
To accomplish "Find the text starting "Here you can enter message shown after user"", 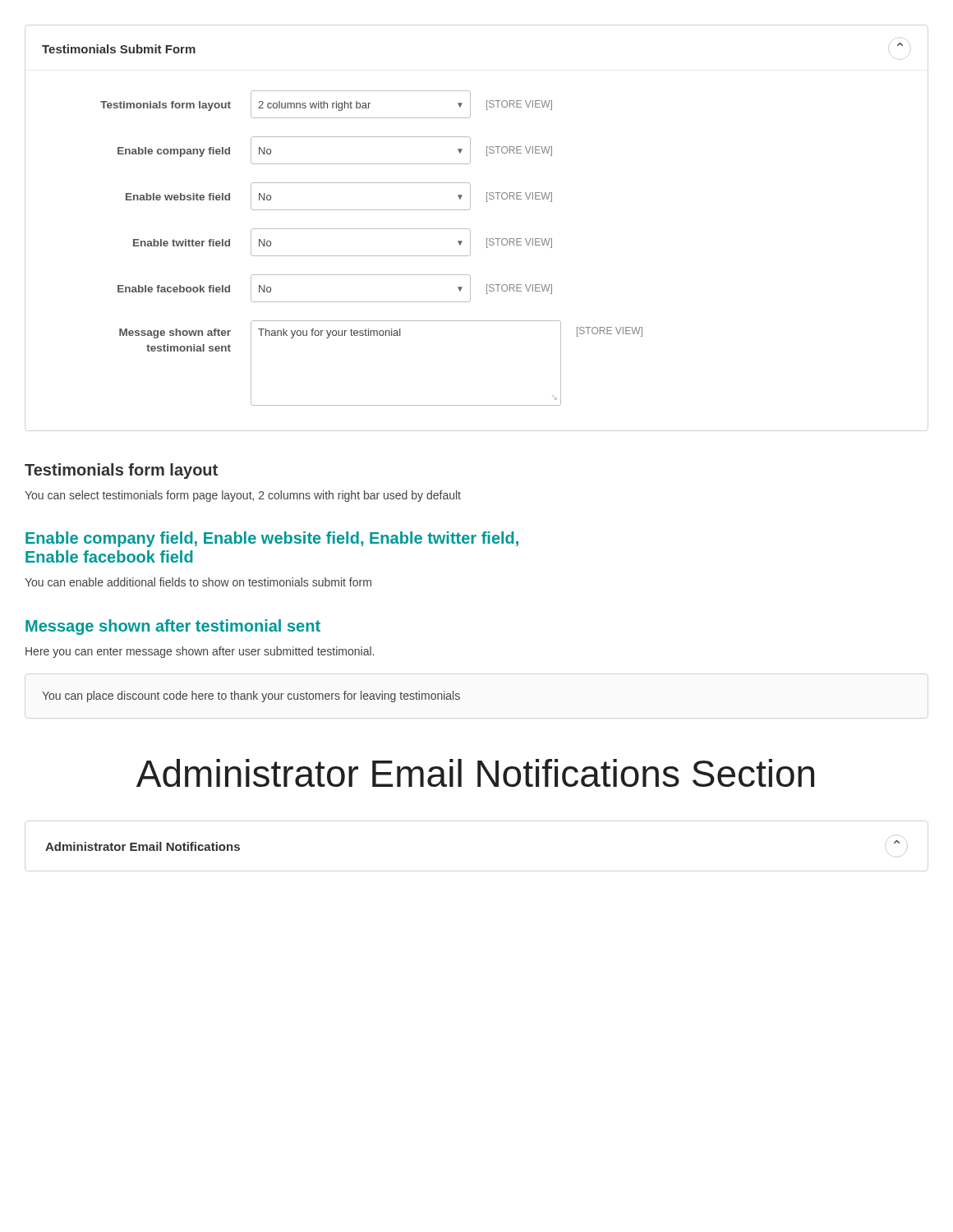I will pos(200,652).
